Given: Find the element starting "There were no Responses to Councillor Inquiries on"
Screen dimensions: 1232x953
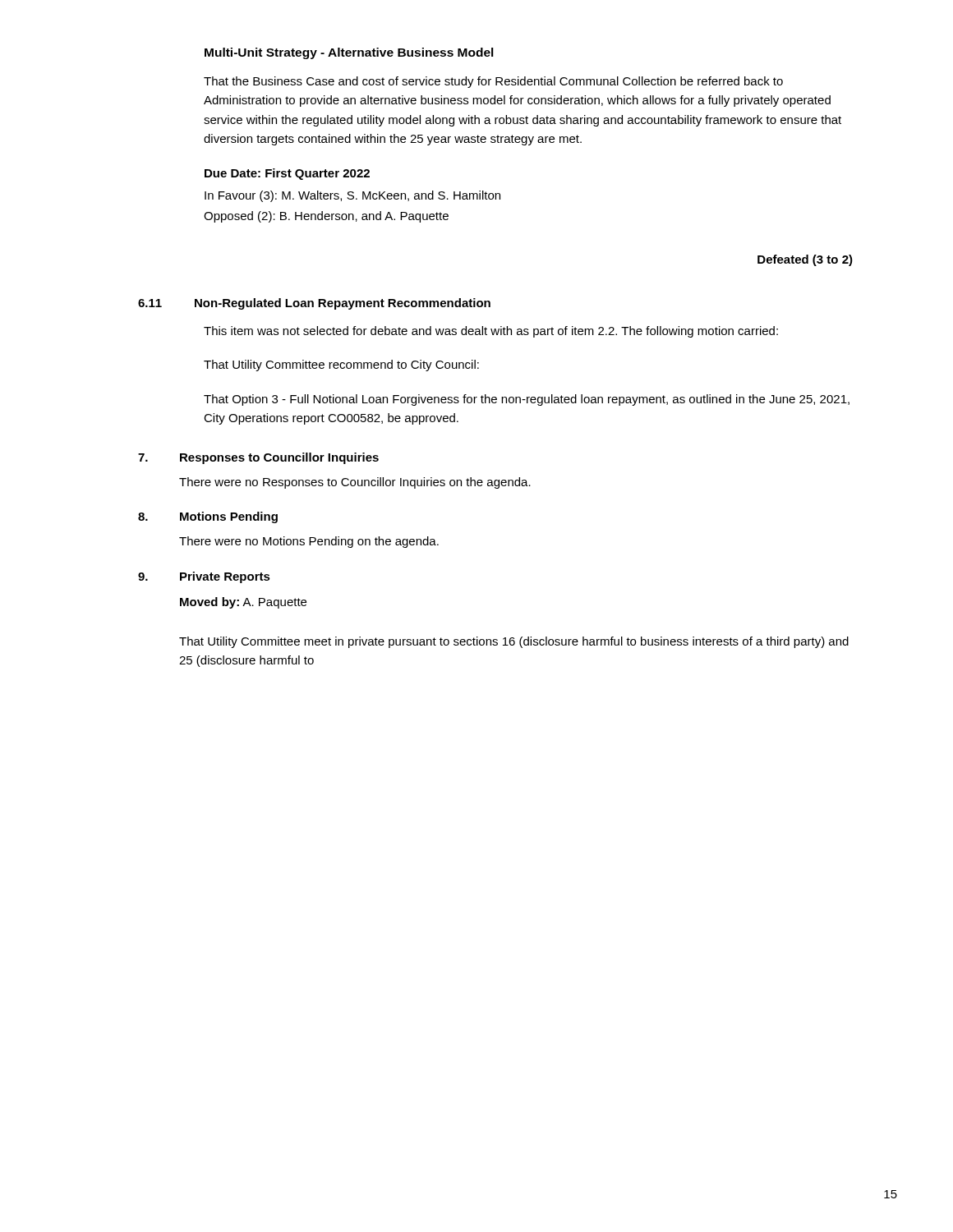Looking at the screenshot, I should tap(355, 482).
